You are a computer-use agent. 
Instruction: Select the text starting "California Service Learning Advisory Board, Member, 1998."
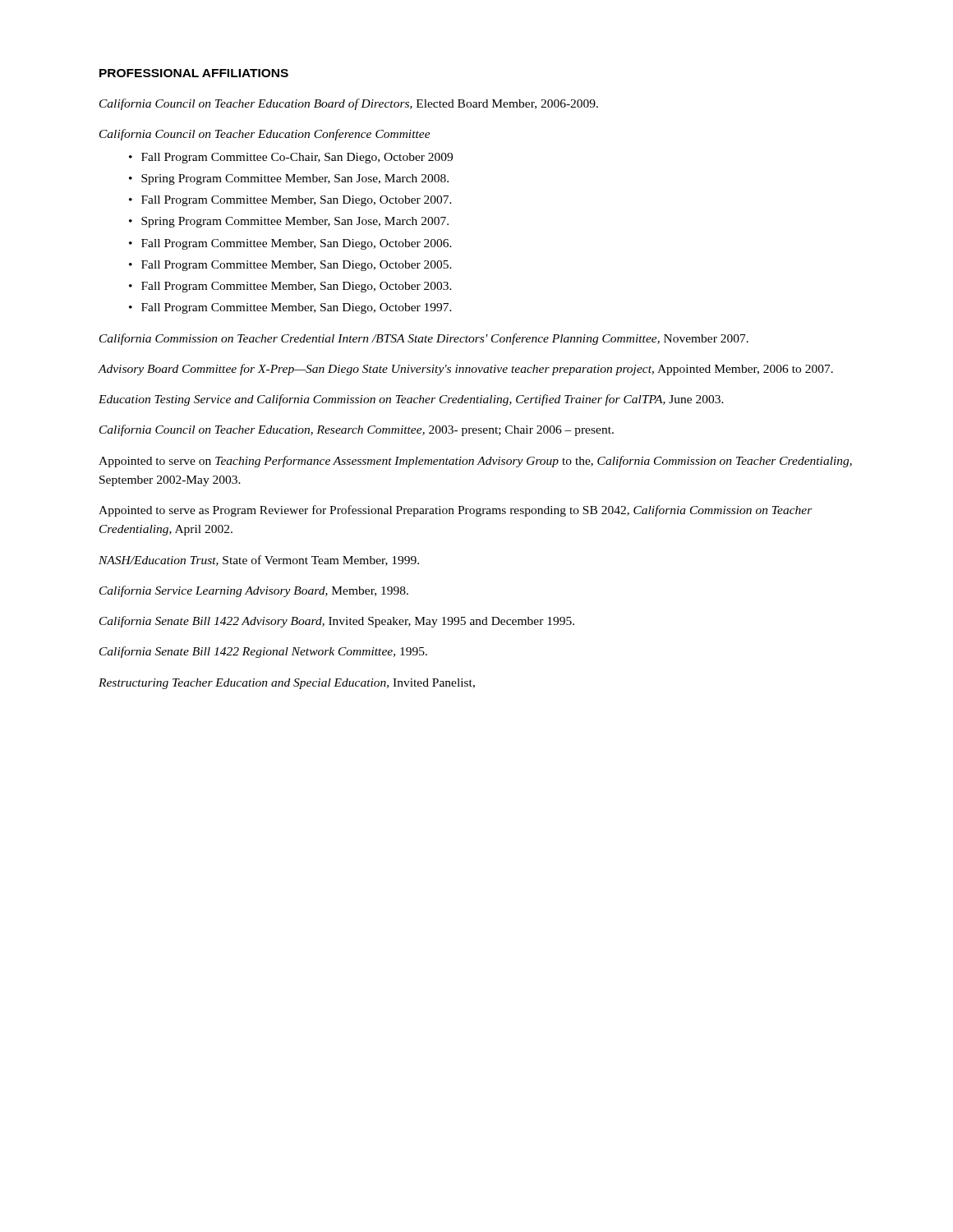point(254,590)
